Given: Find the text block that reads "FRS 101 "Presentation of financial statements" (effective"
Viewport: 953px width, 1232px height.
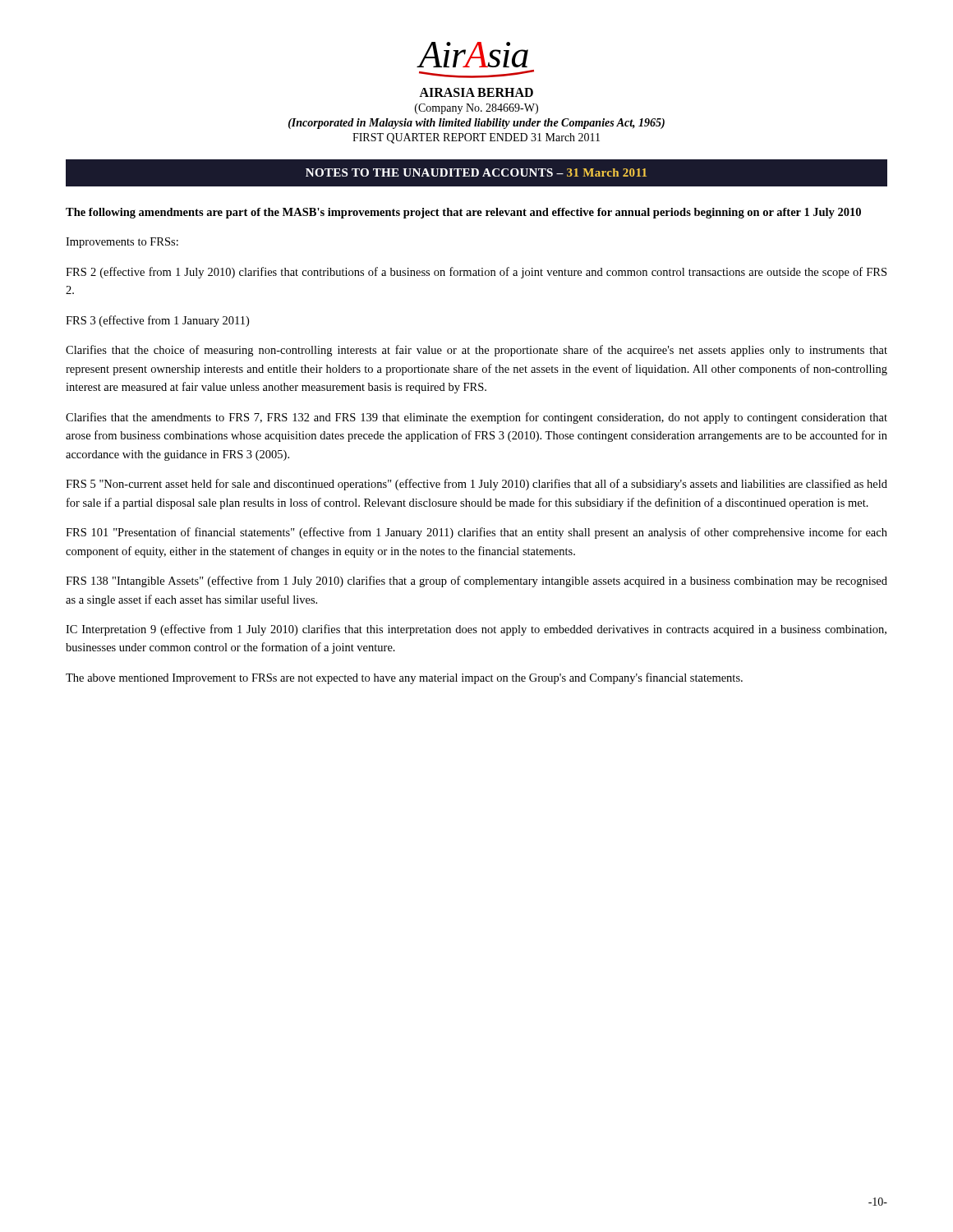Looking at the screenshot, I should (x=476, y=542).
